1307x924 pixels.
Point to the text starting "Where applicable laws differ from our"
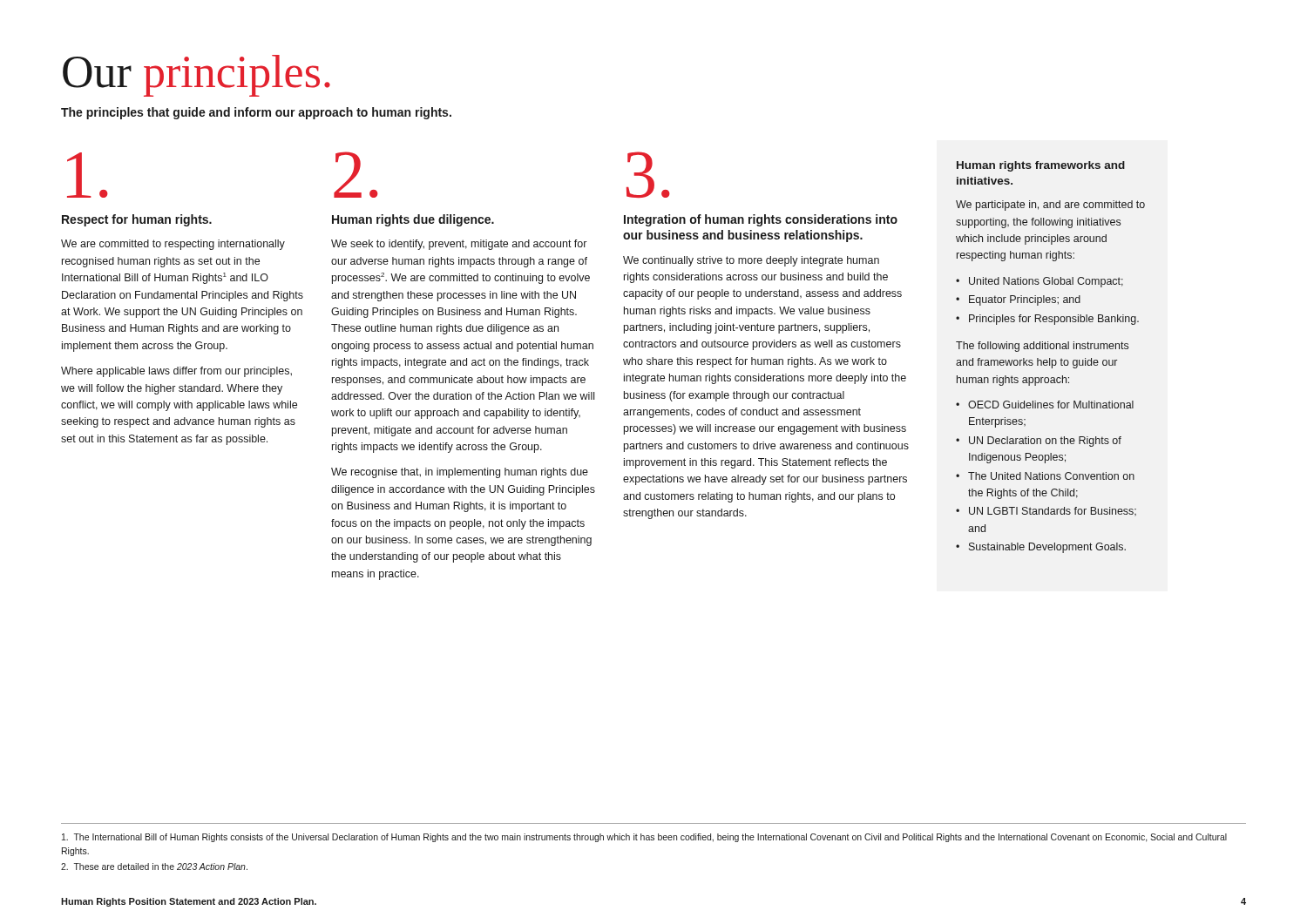click(179, 405)
